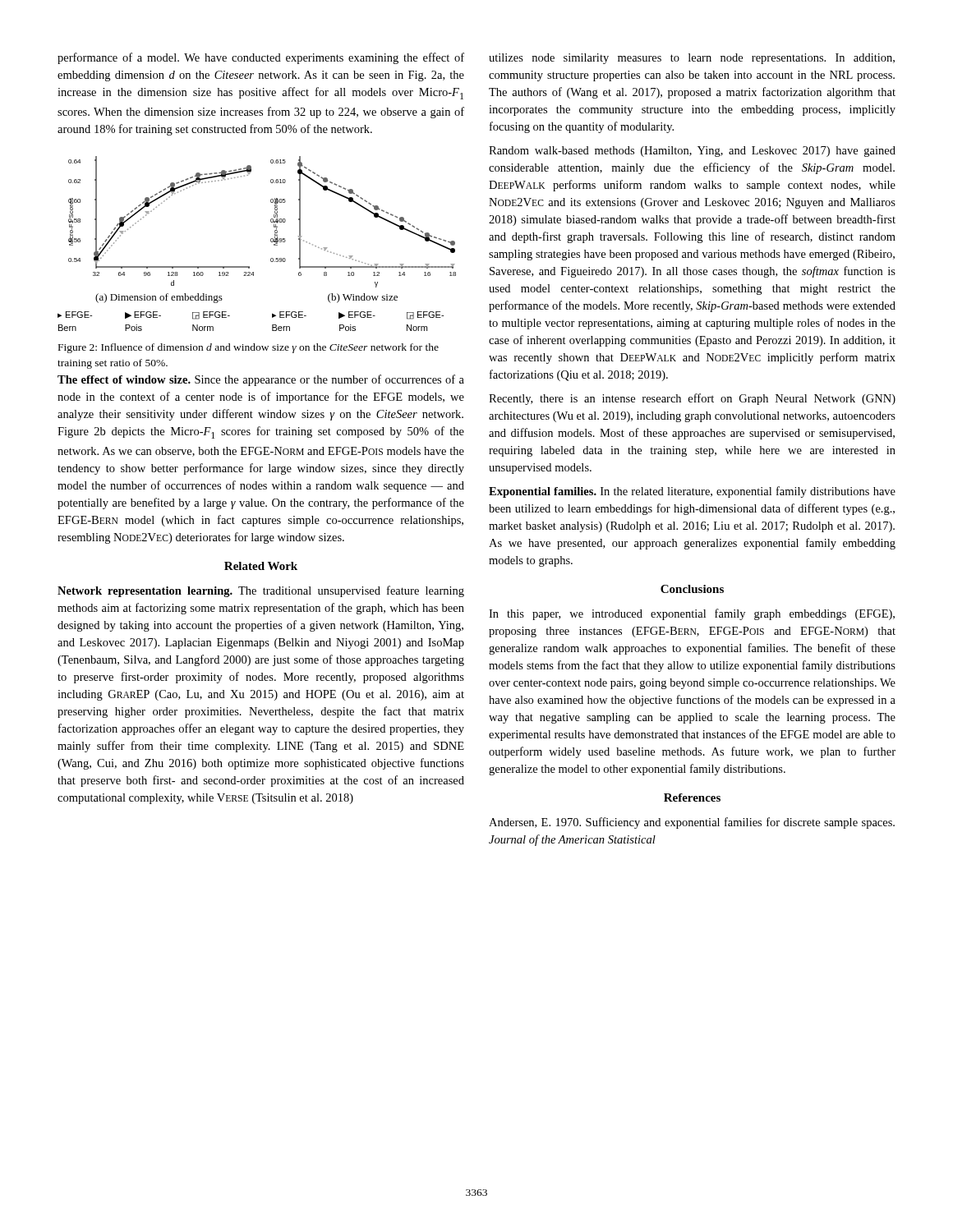Click on the block starting "performance of a model. We have"
953x1232 pixels.
(x=261, y=94)
